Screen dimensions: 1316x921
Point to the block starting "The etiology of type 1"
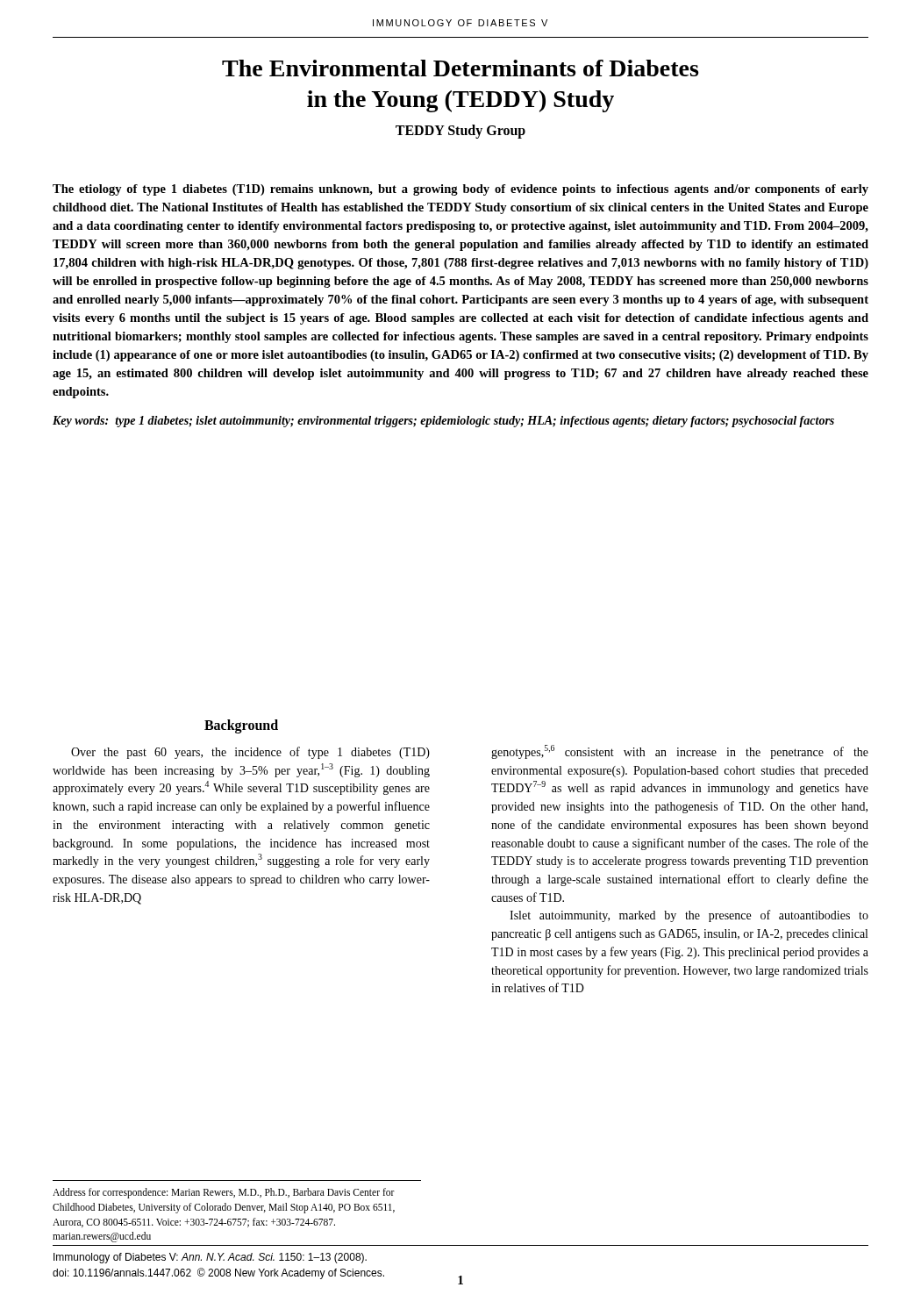point(460,290)
